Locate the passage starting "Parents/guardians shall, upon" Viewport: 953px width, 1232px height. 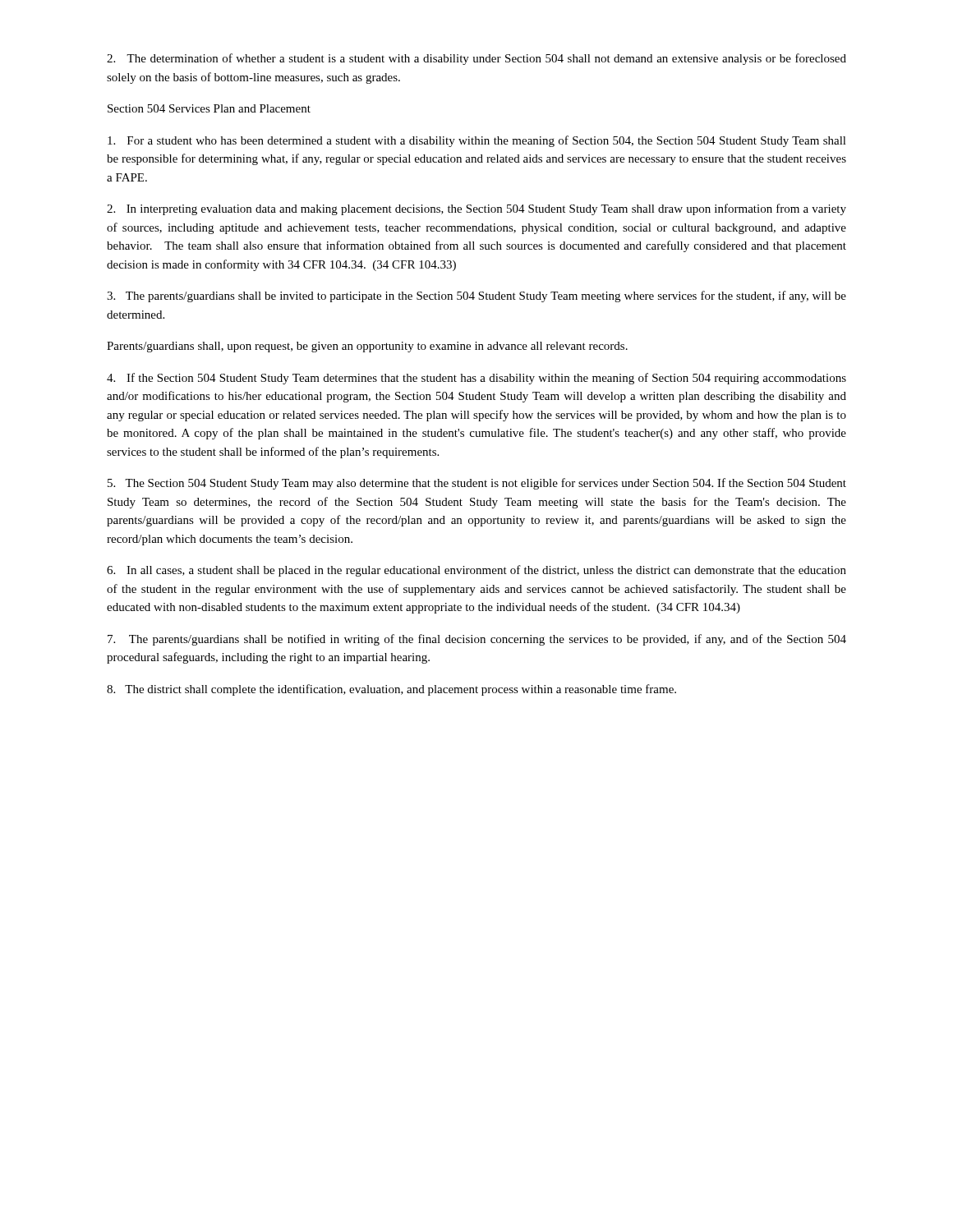[x=367, y=346]
